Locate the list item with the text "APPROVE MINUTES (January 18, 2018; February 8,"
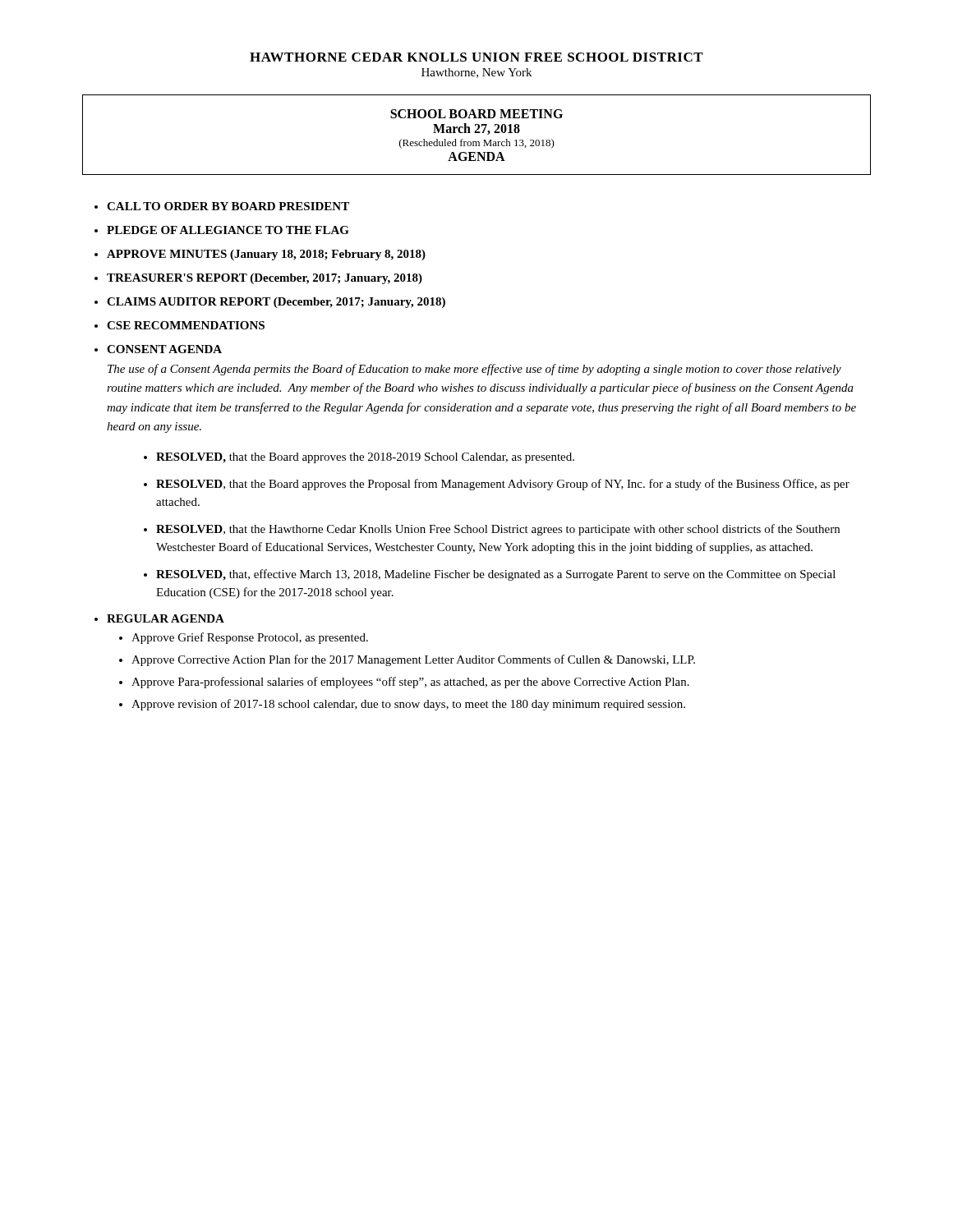This screenshot has width=953, height=1232. pyautogui.click(x=266, y=254)
